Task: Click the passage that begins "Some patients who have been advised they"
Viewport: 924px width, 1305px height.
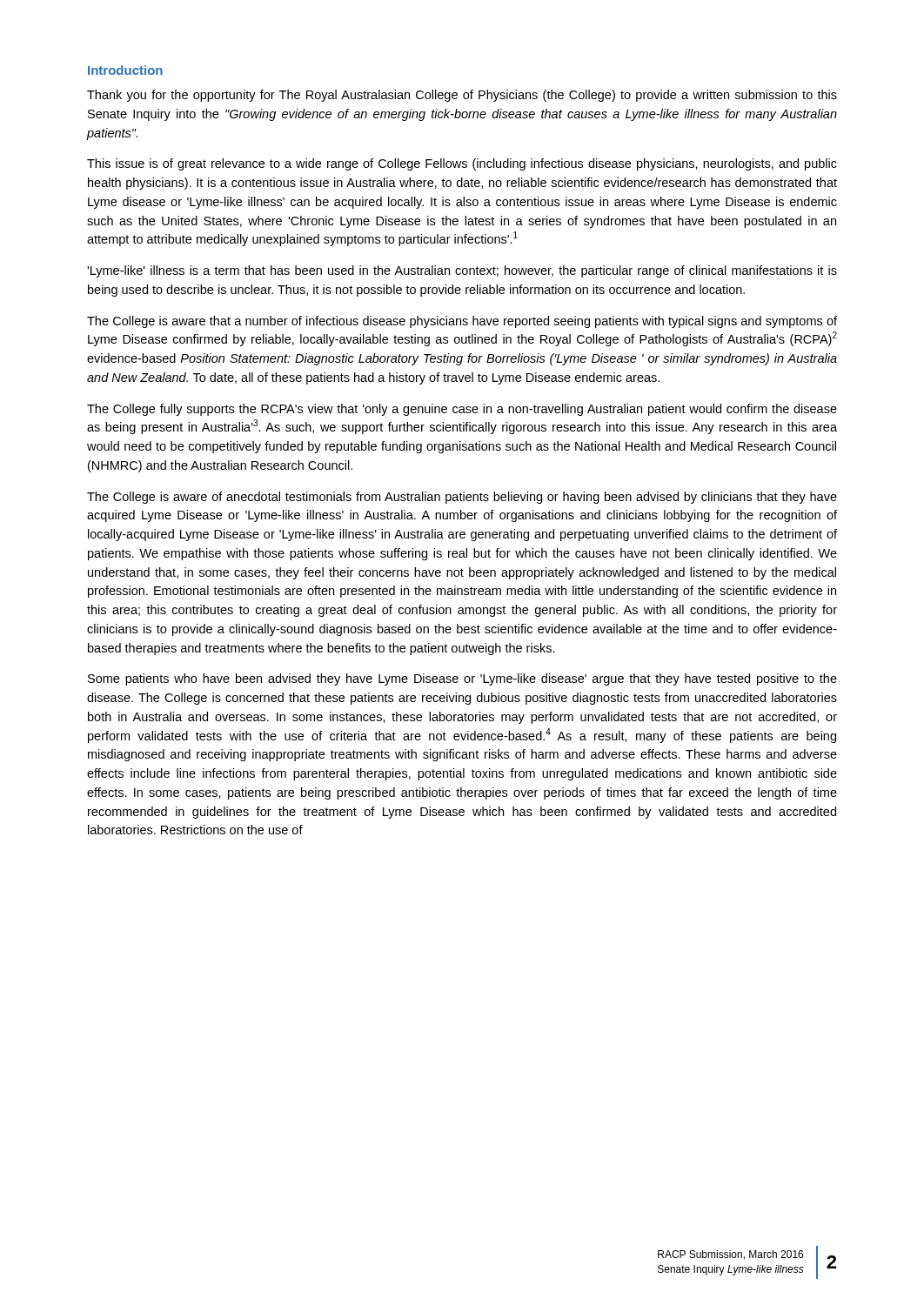Action: (x=462, y=754)
